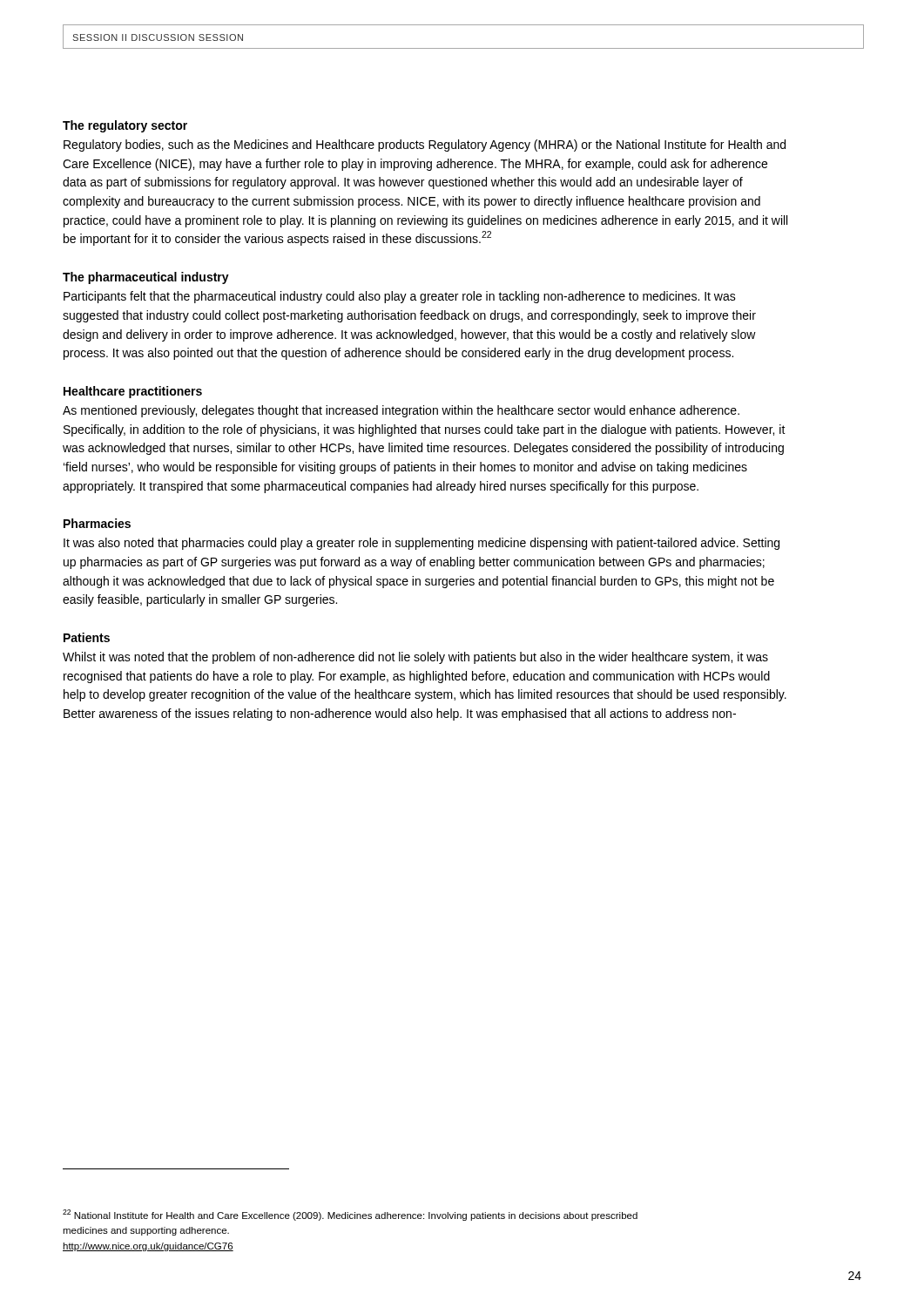Select the text block with the text "Participants felt that the"
924x1307 pixels.
click(x=409, y=325)
